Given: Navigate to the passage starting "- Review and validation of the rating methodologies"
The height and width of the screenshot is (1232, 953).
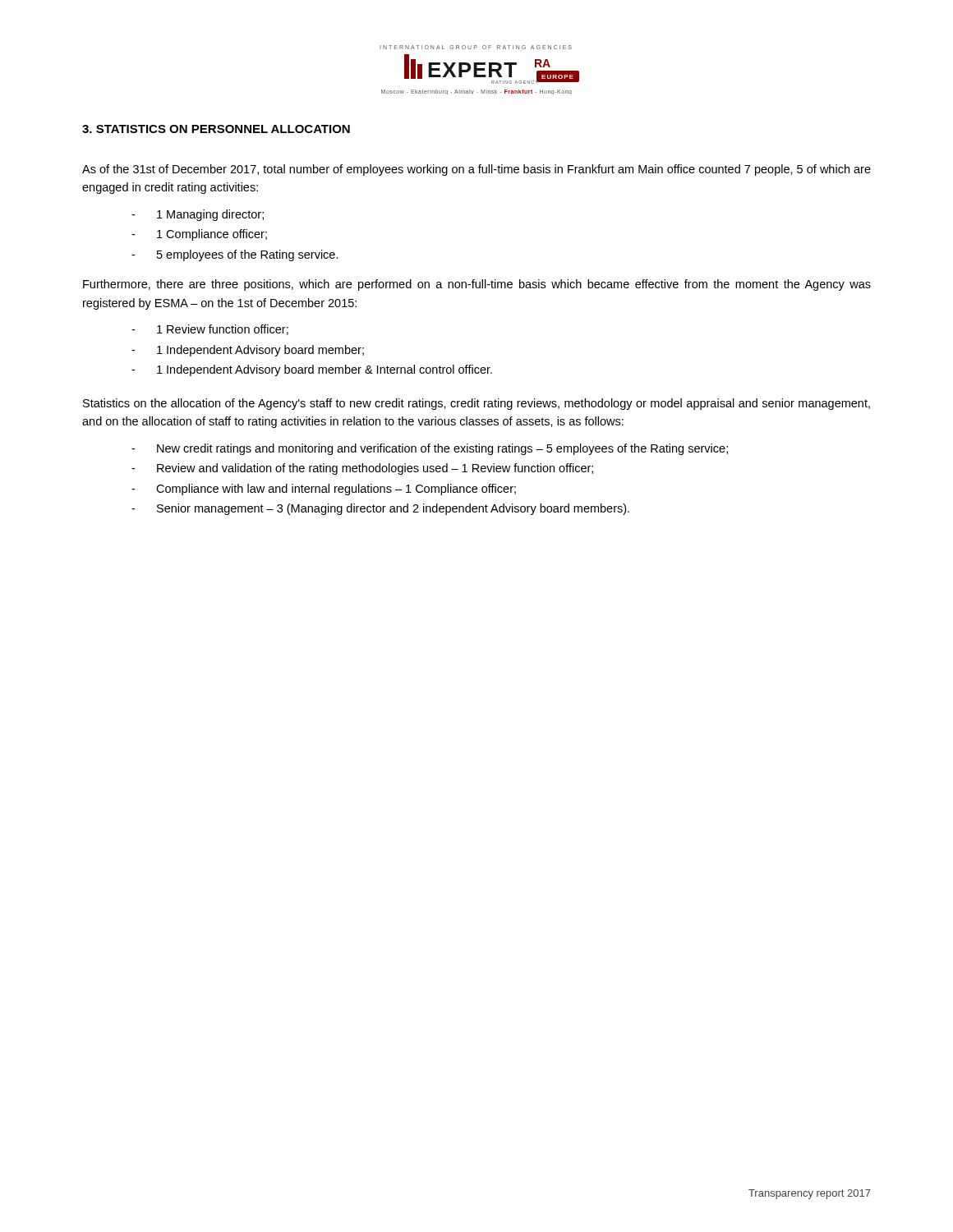Looking at the screenshot, I should point(501,468).
